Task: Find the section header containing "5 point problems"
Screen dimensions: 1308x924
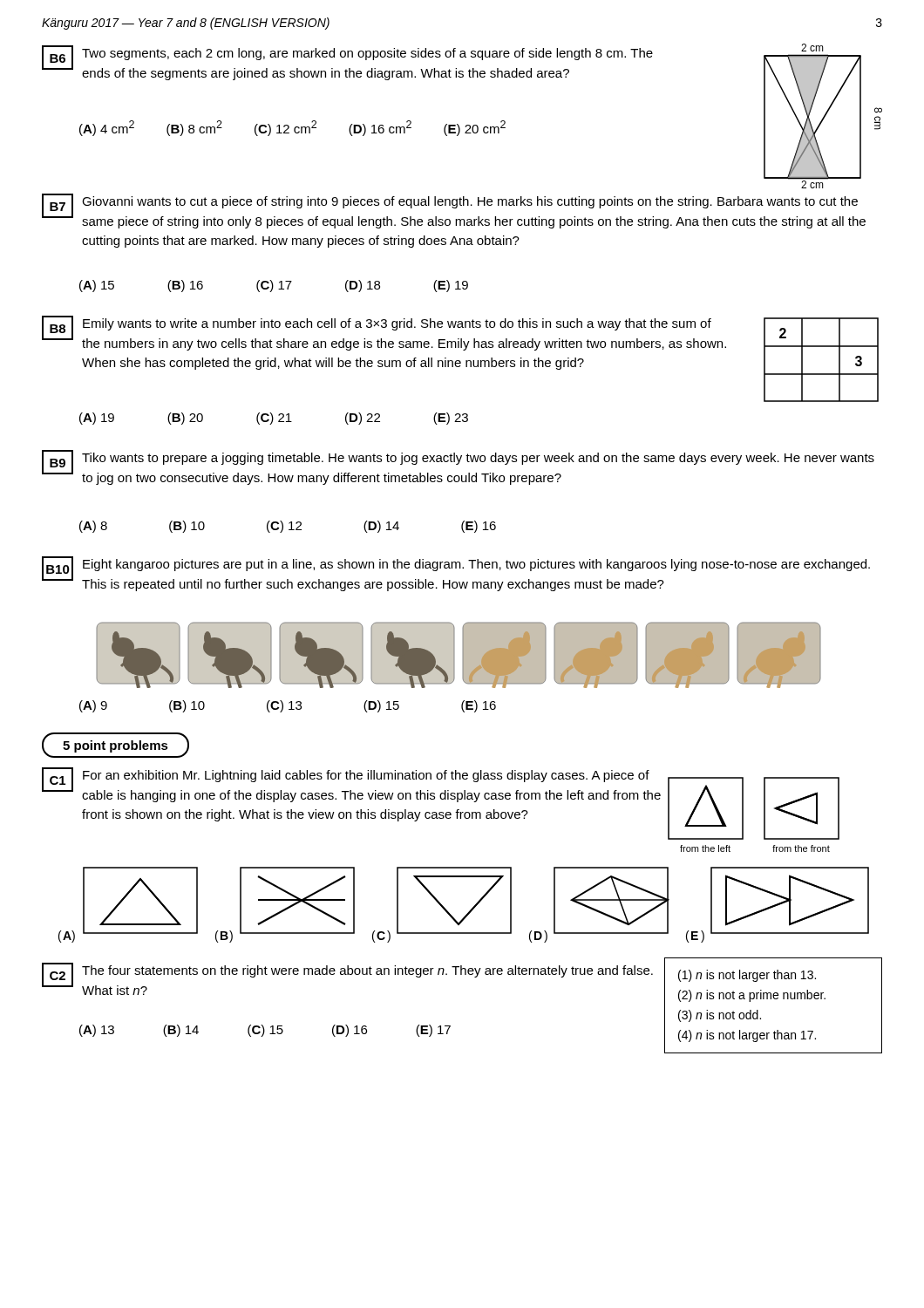Action: click(x=115, y=745)
